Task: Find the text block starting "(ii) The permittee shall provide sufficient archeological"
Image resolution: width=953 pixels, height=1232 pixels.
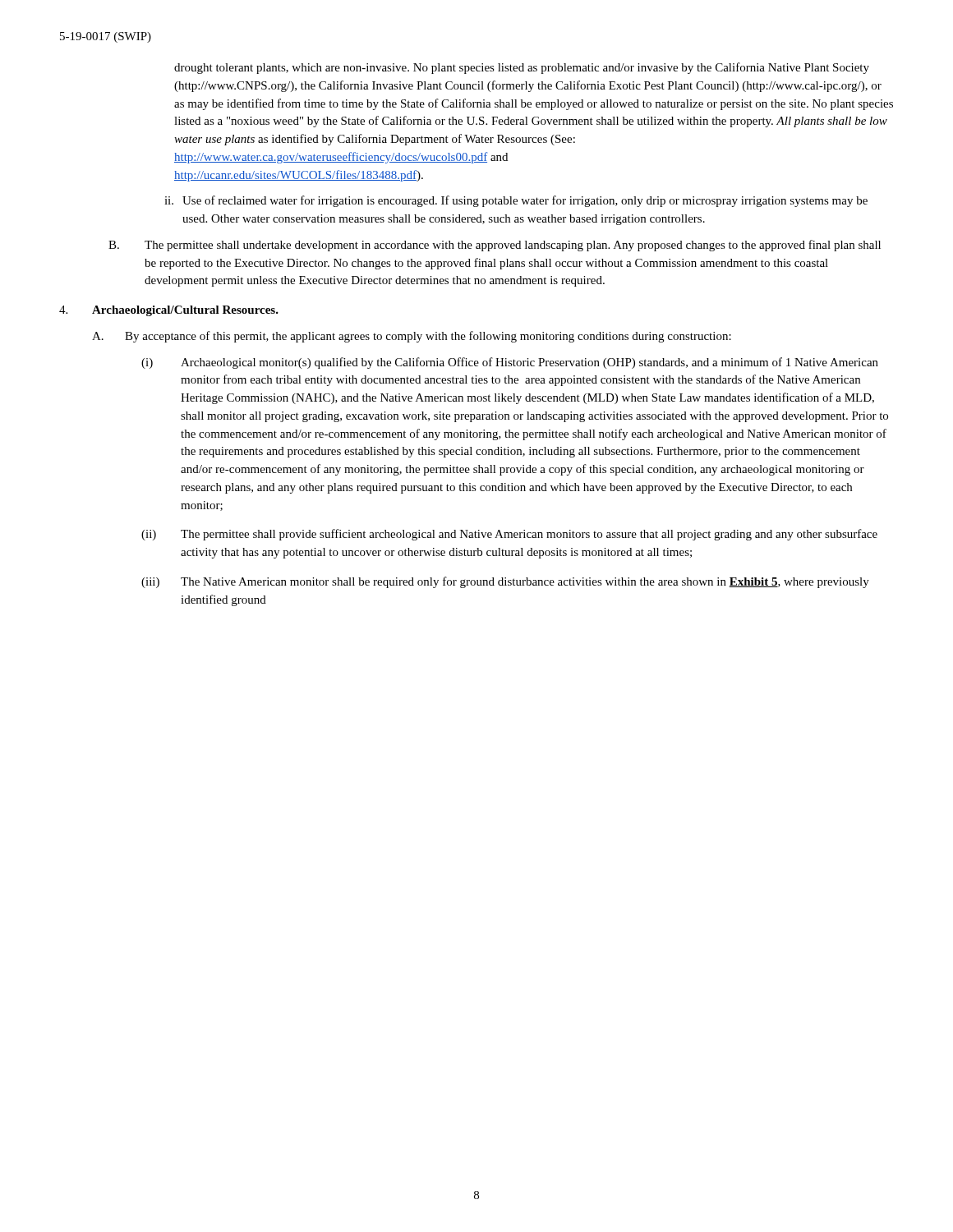Action: coord(518,544)
